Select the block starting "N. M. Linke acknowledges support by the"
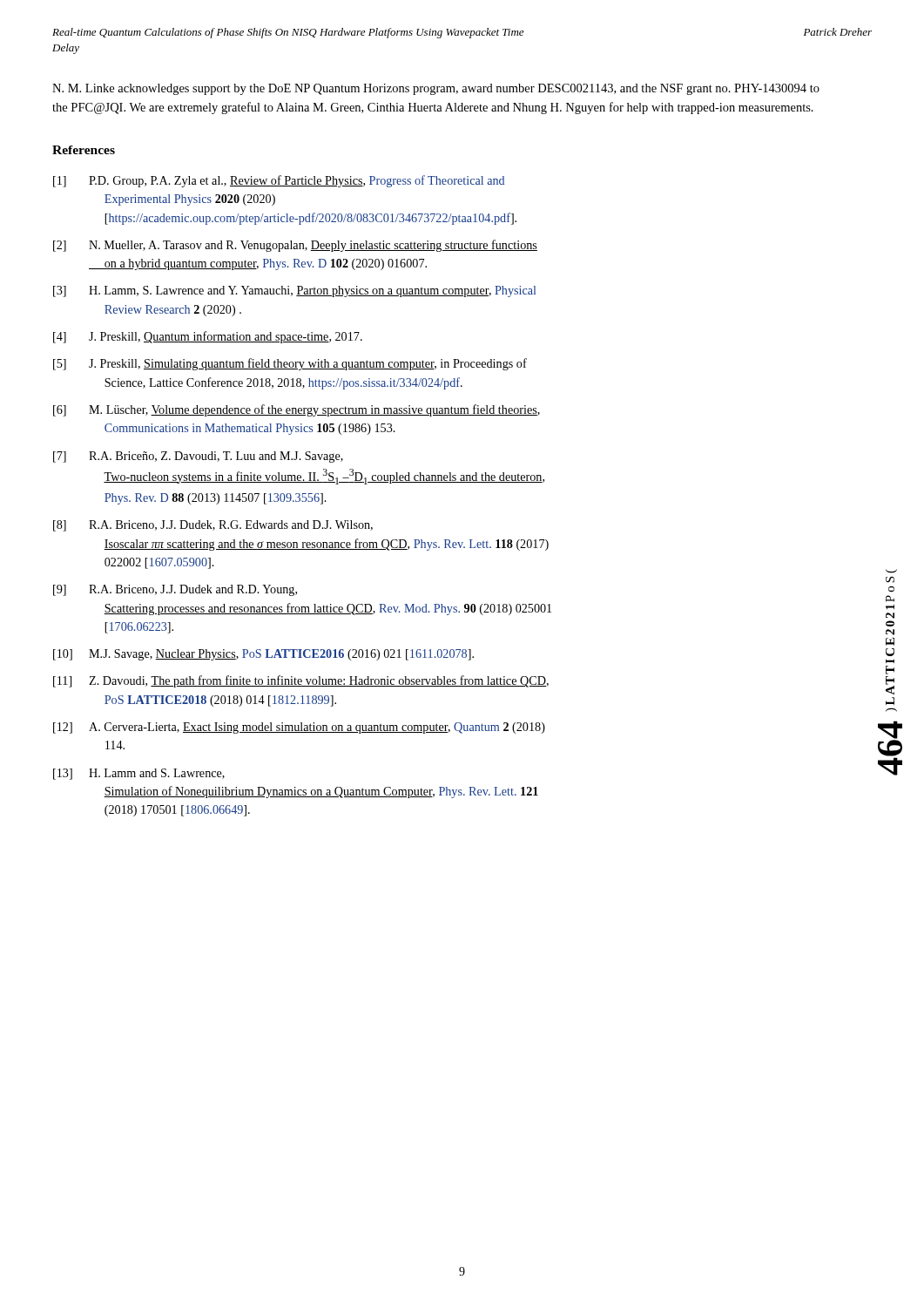The image size is (924, 1307). click(436, 98)
